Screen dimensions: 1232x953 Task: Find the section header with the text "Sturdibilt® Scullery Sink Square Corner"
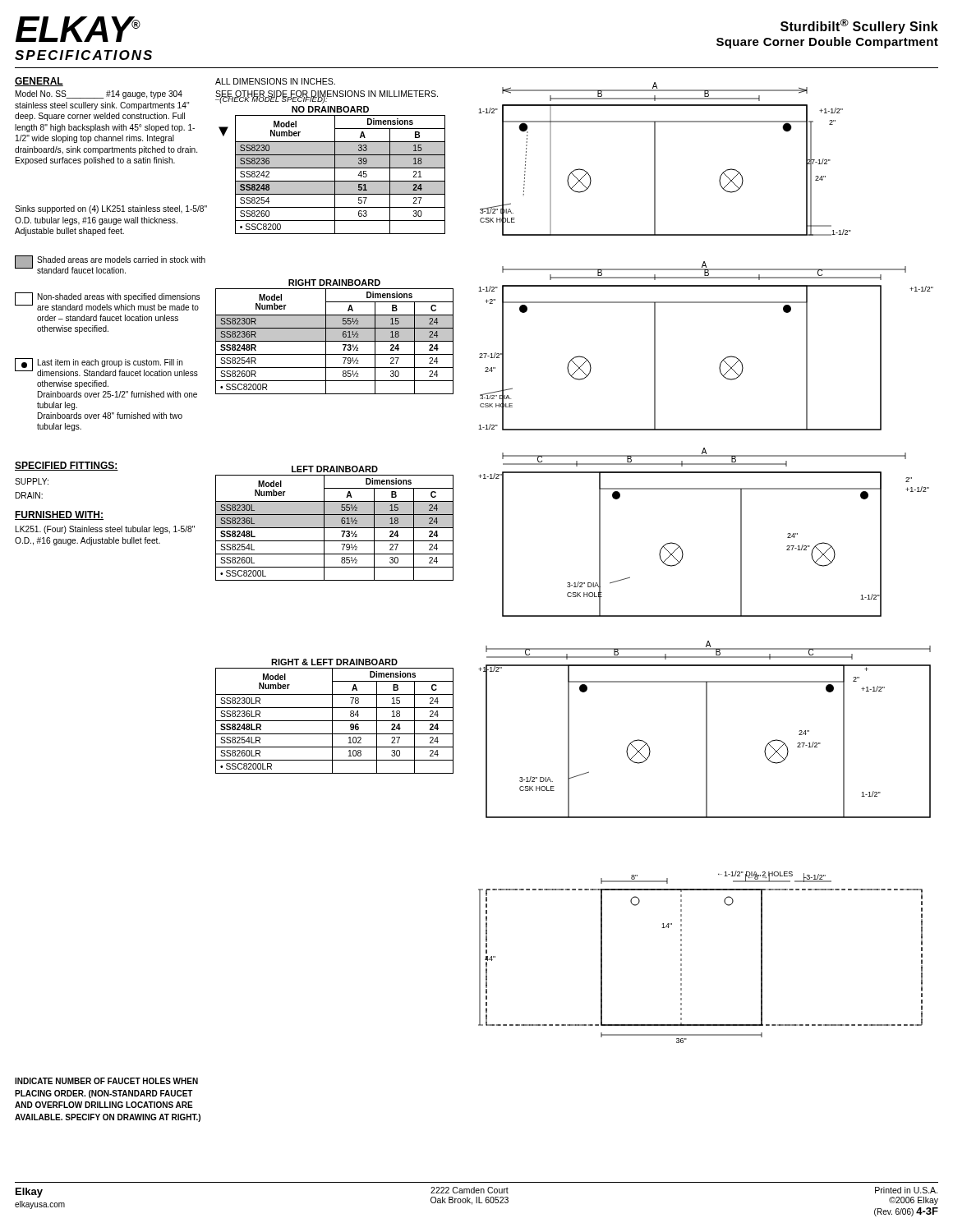click(x=827, y=33)
